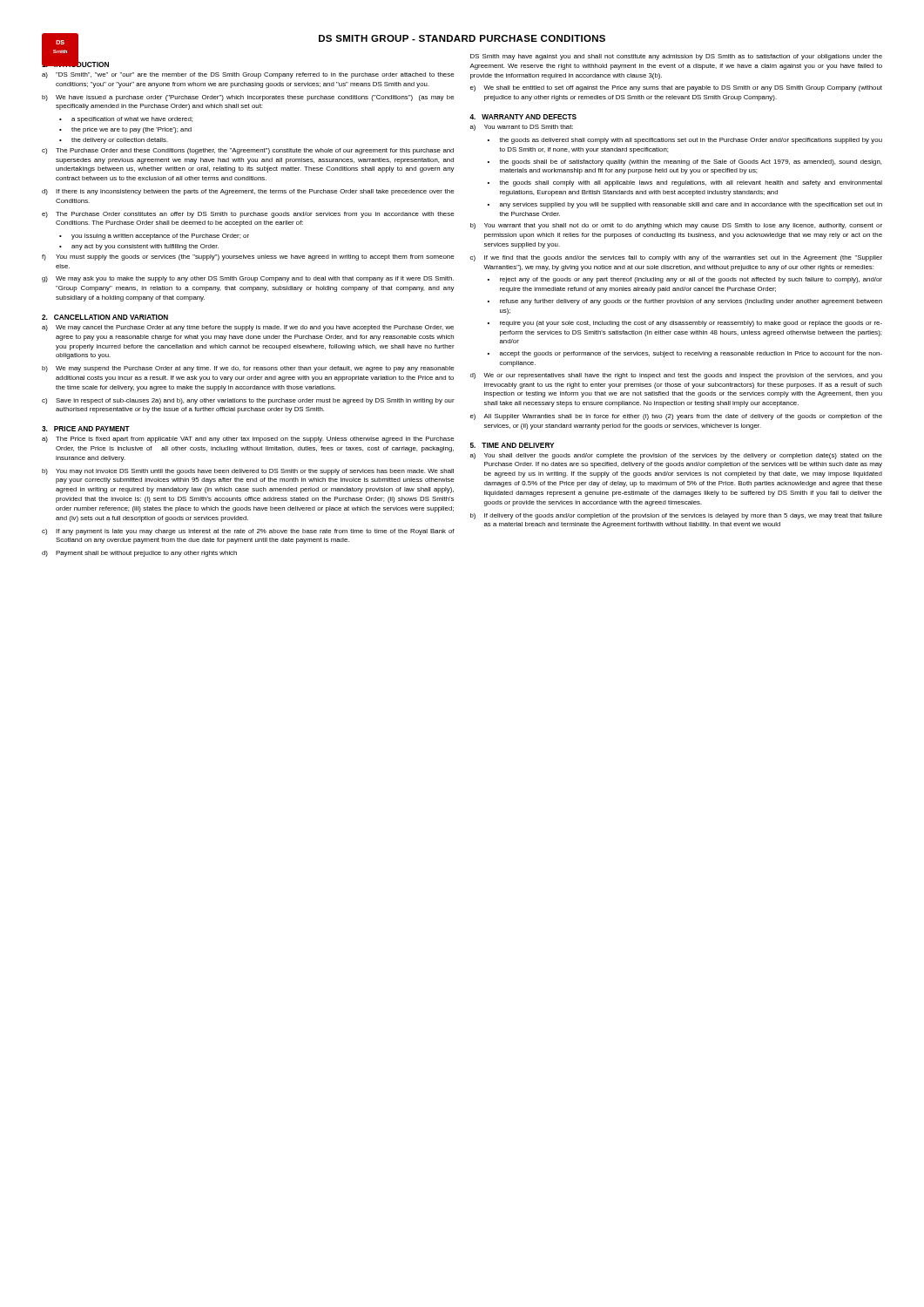Image resolution: width=924 pixels, height=1307 pixels.
Task: Click the passage that begins "• the goods as delivered"
Action: click(685, 145)
